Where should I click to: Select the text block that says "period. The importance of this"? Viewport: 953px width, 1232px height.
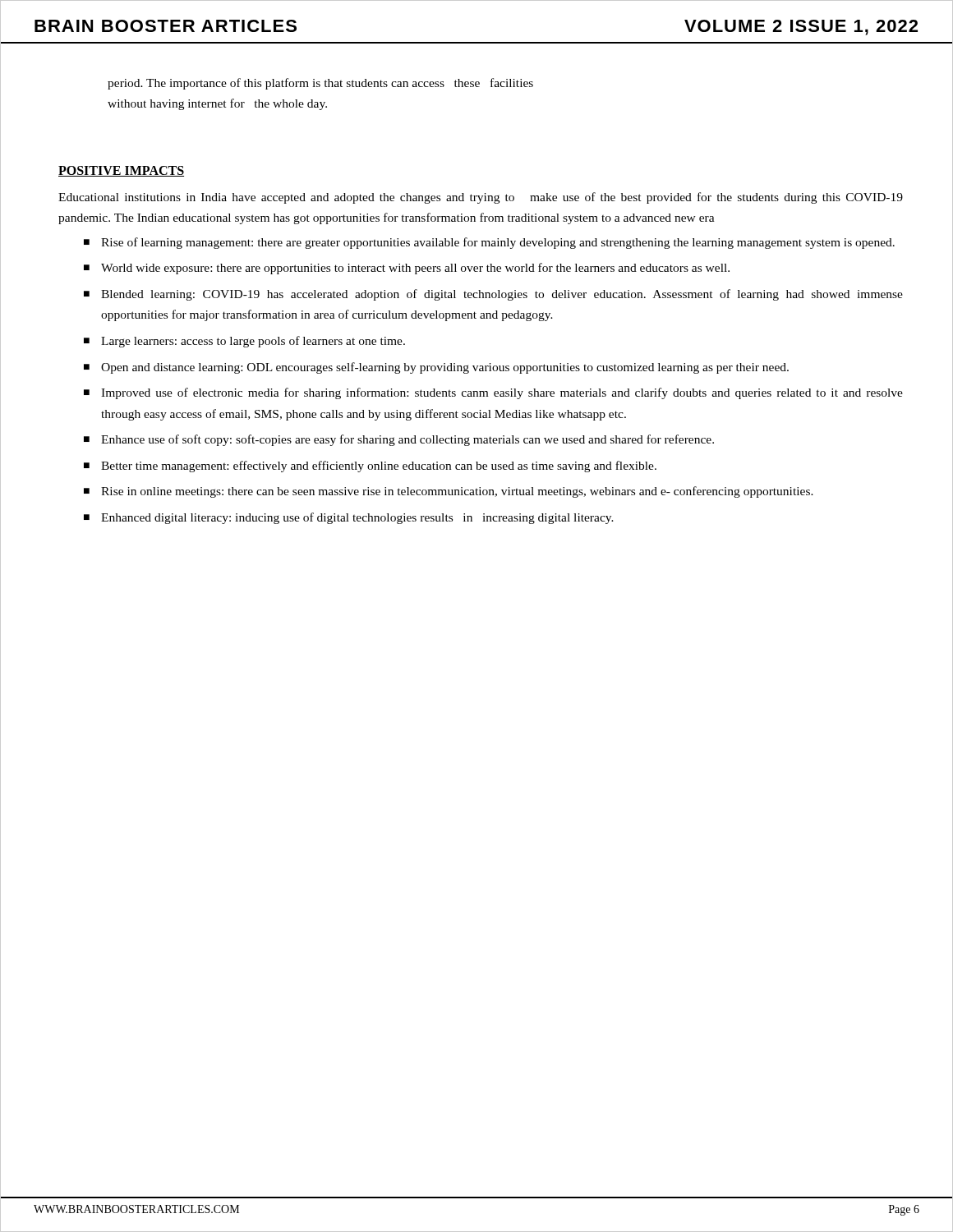[321, 93]
